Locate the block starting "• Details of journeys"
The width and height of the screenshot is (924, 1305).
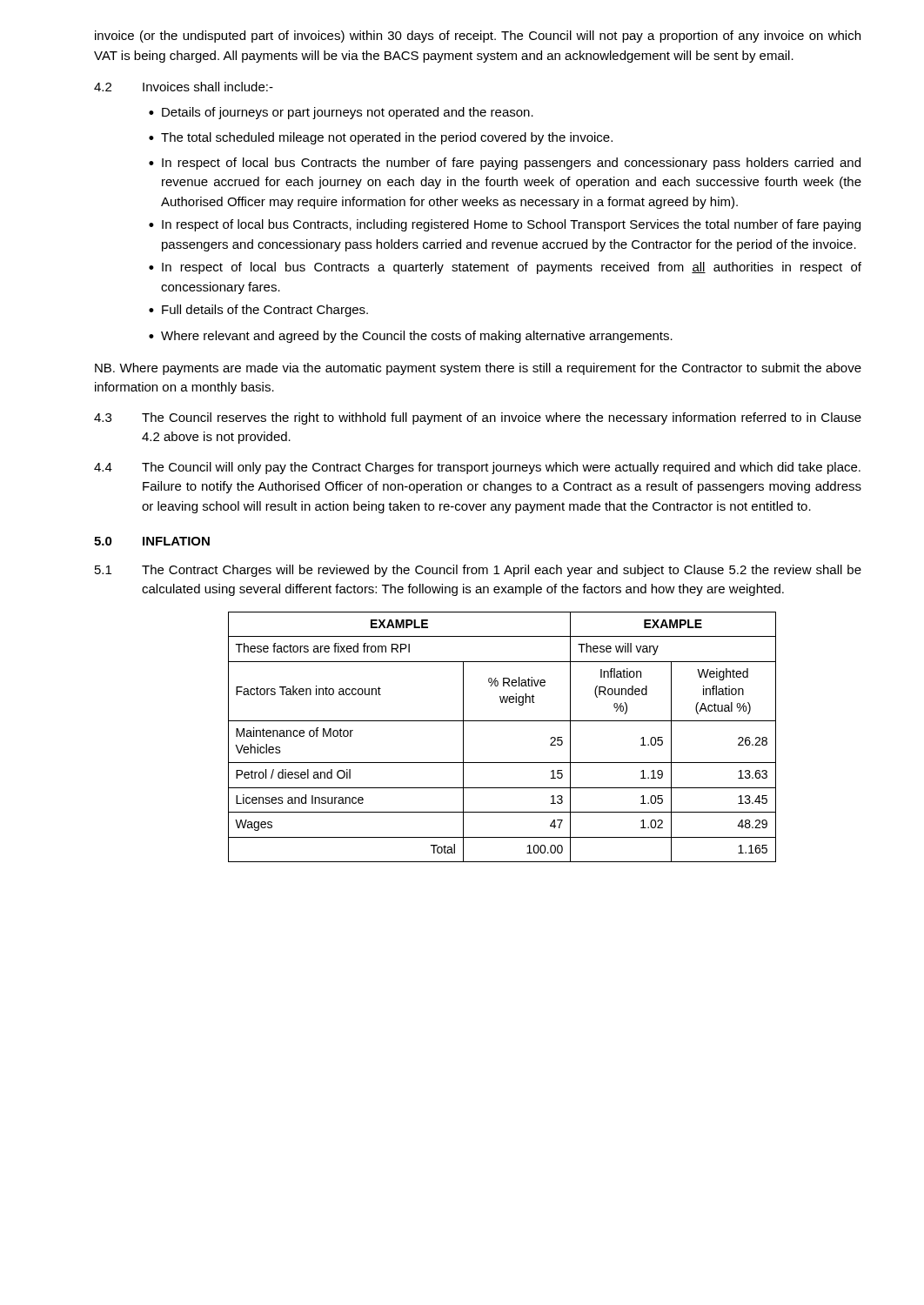click(x=502, y=113)
